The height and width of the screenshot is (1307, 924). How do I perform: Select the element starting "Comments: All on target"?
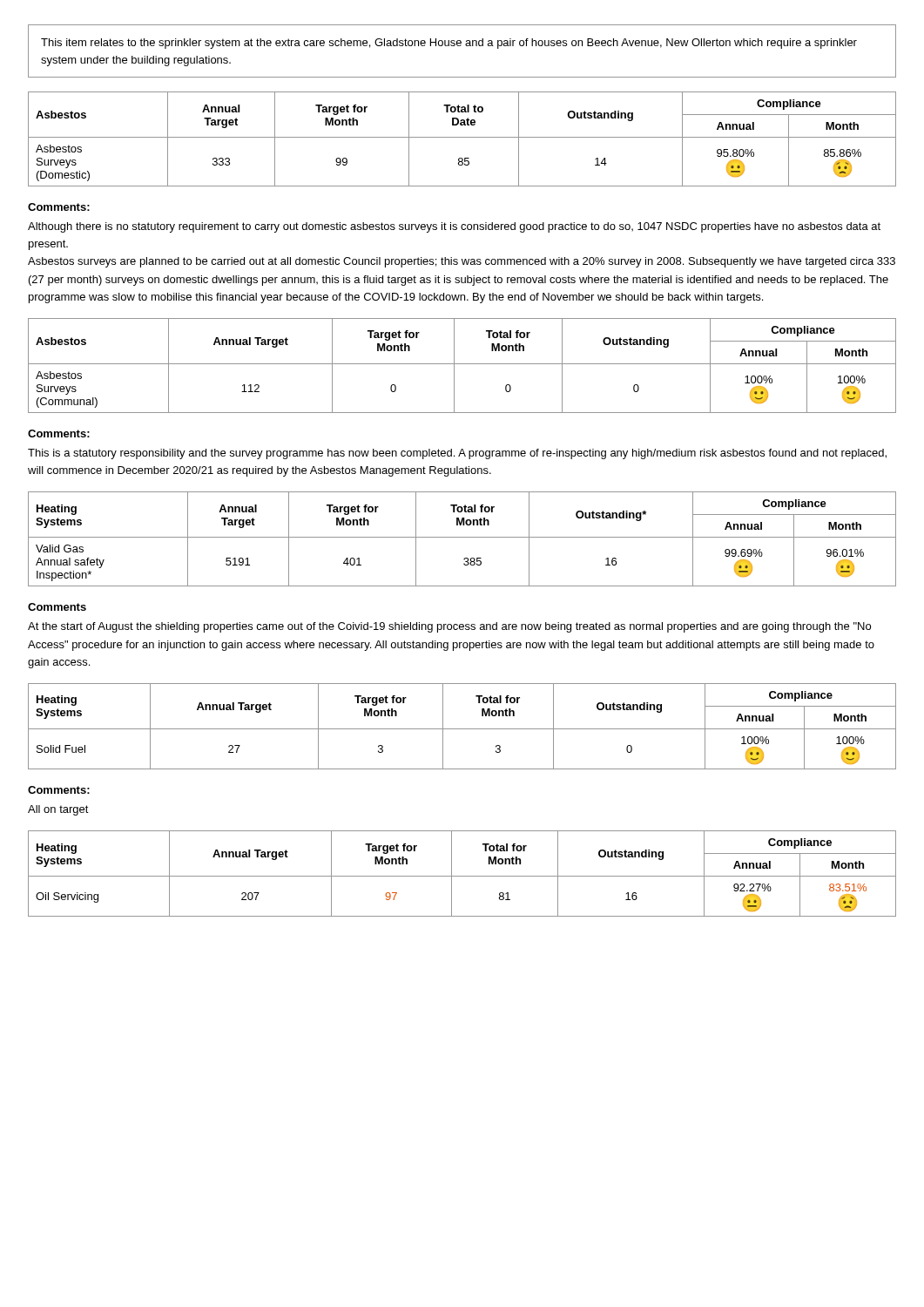click(x=59, y=790)
